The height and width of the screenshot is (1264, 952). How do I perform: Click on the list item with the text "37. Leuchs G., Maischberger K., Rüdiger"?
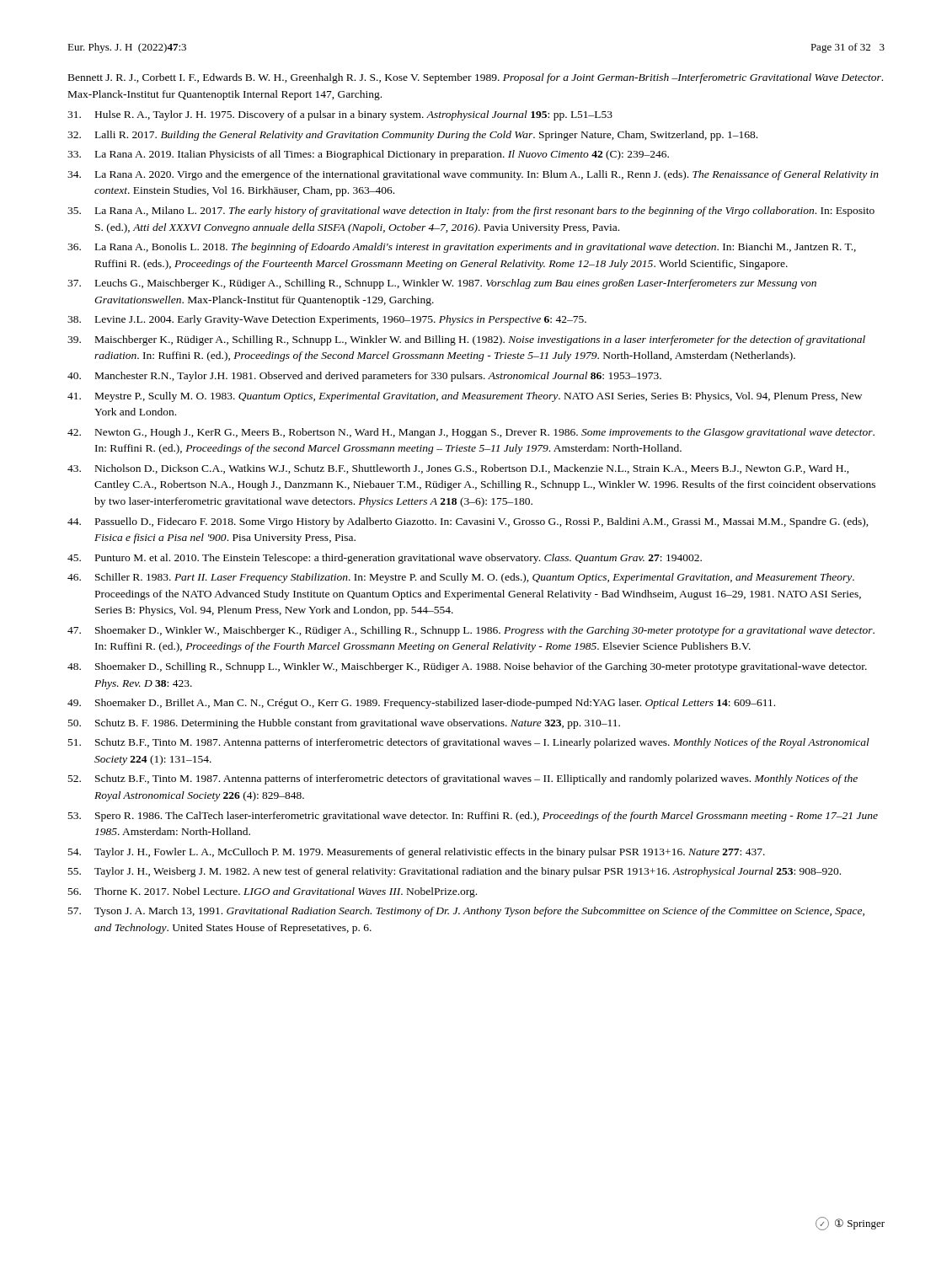[x=476, y=291]
